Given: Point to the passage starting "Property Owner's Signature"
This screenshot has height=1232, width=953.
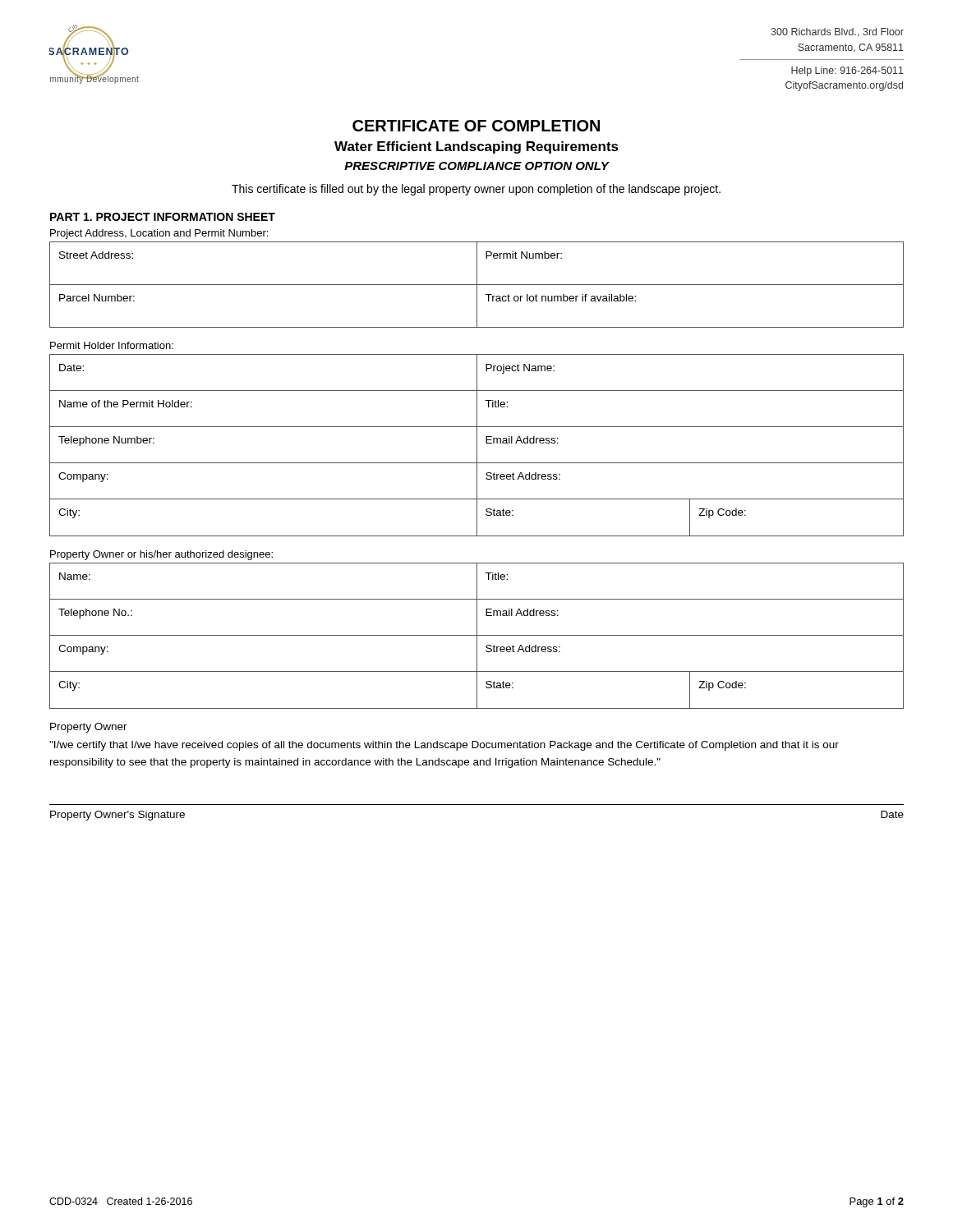Looking at the screenshot, I should click(x=117, y=814).
